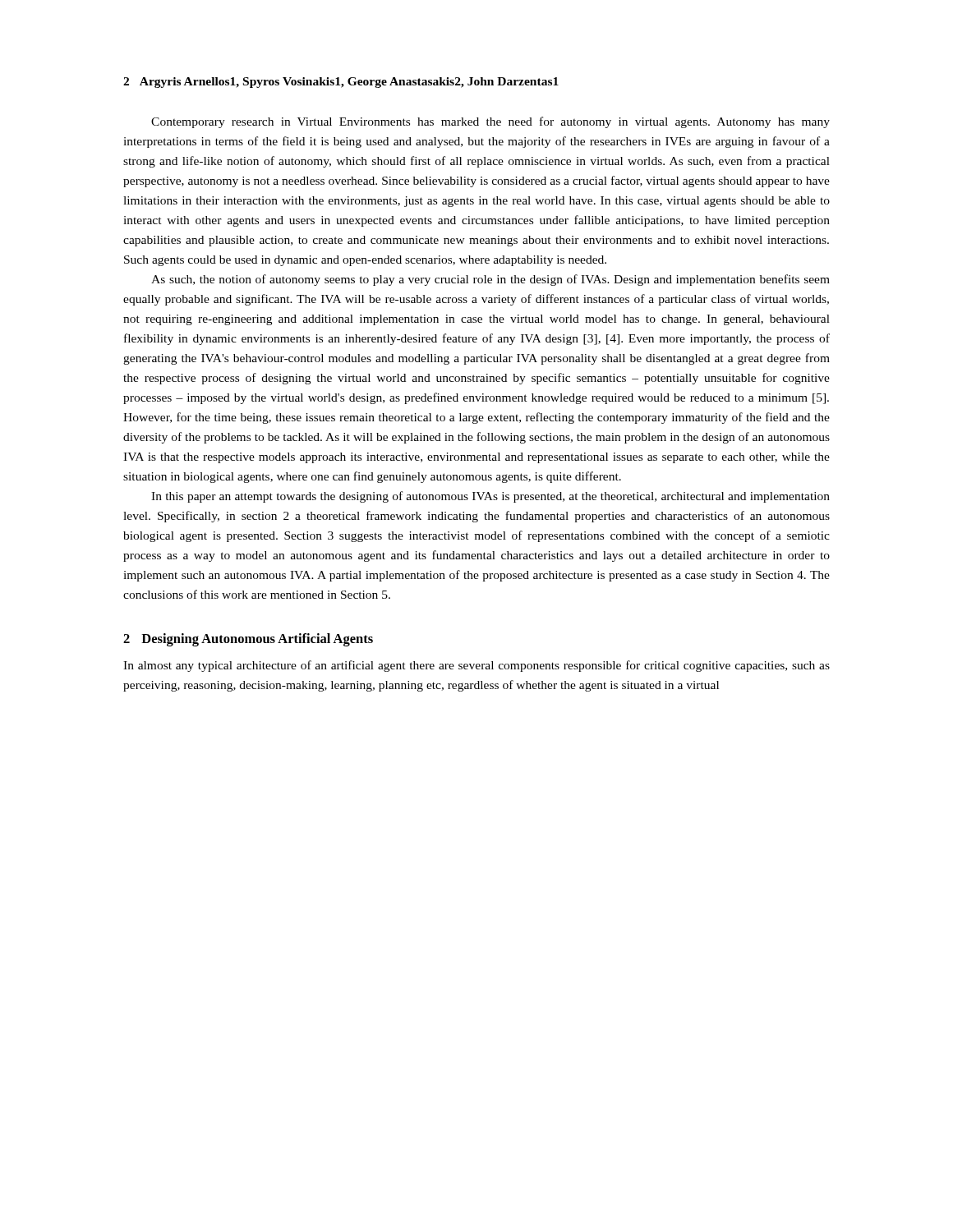Click on the text block that reads "Contemporary research in Virtual"
The image size is (953, 1232).
[x=476, y=191]
